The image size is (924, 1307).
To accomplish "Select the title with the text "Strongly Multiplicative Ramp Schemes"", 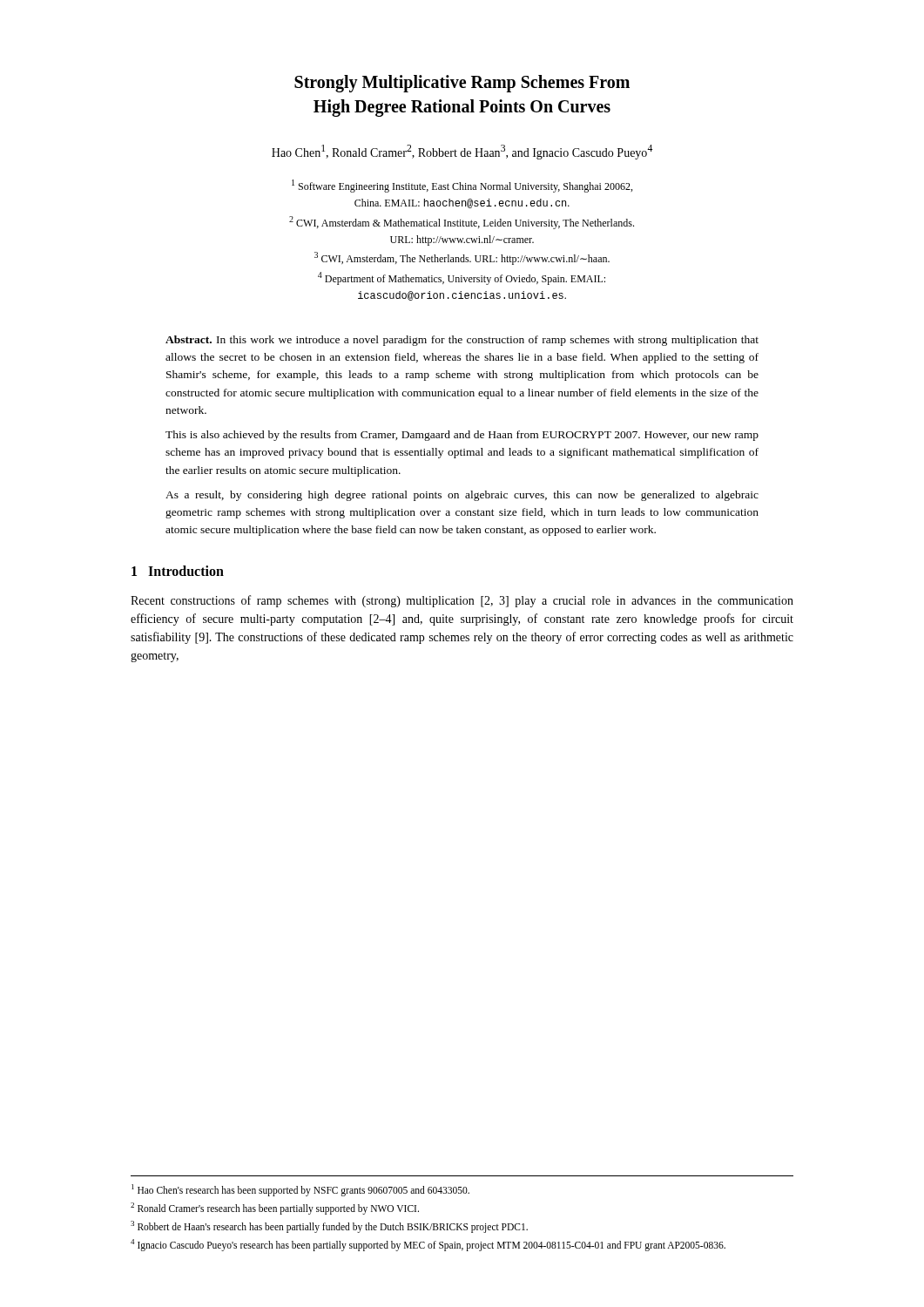I will 462,94.
